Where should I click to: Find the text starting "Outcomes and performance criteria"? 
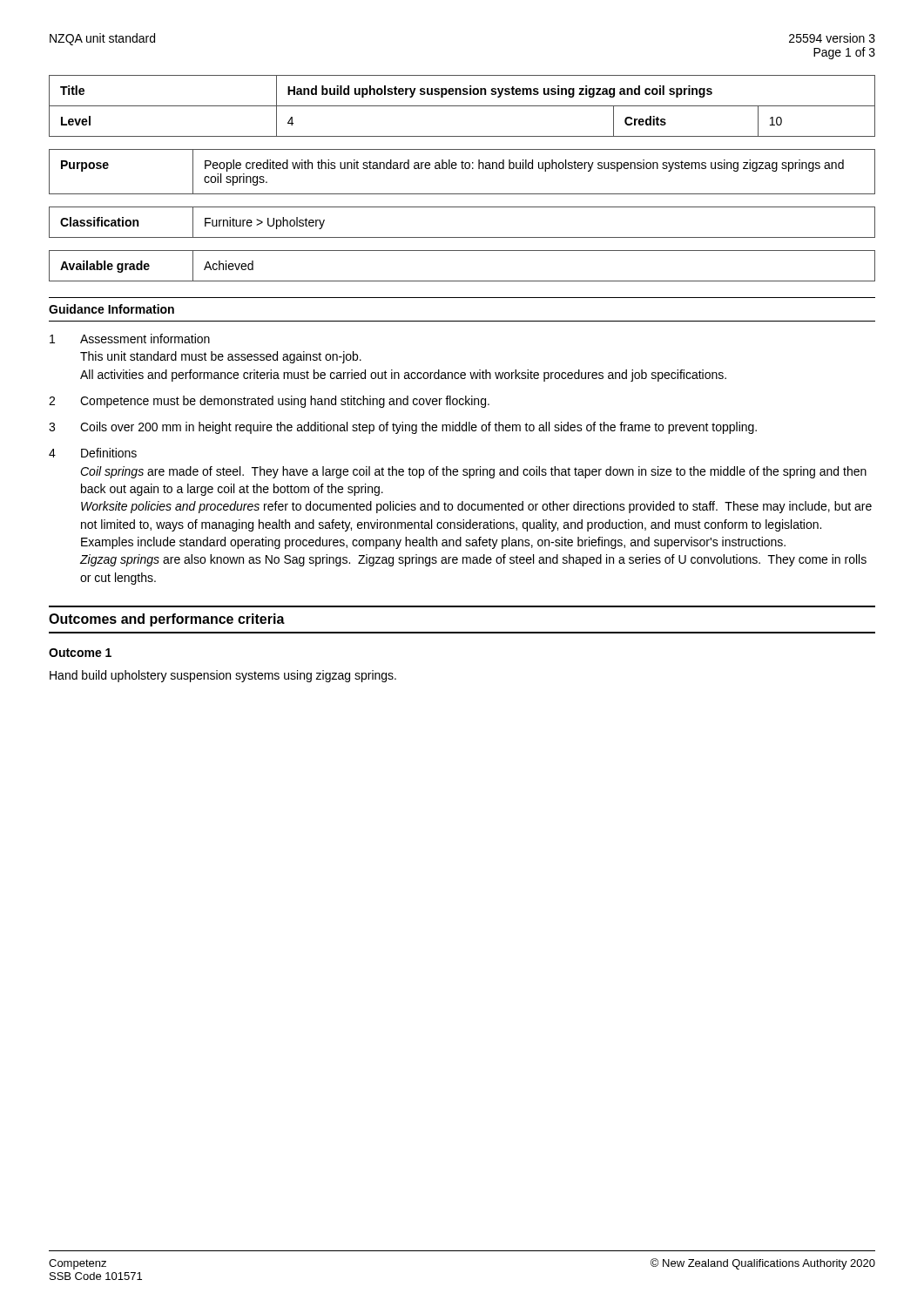(167, 619)
